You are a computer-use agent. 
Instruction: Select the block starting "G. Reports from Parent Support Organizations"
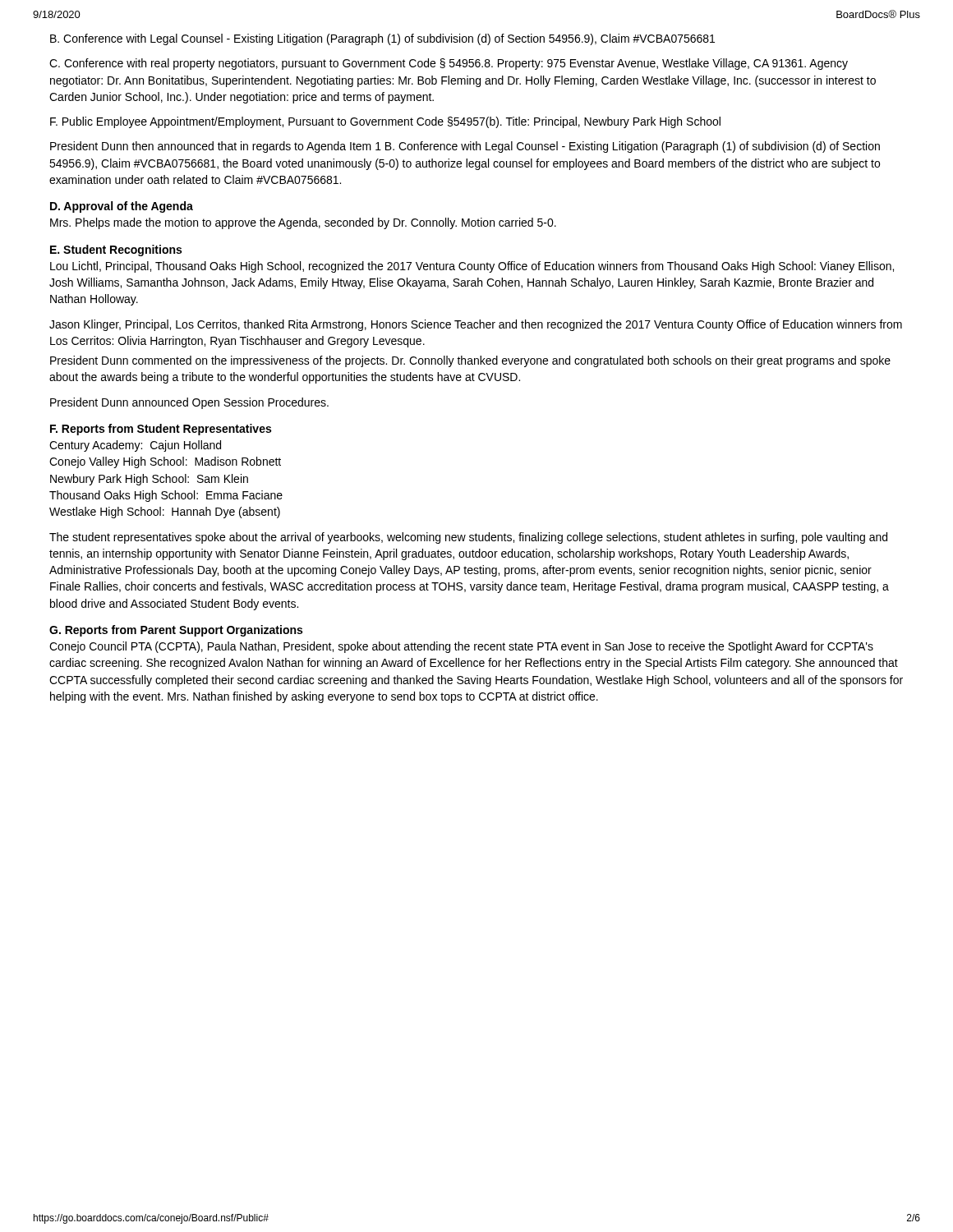coord(176,630)
